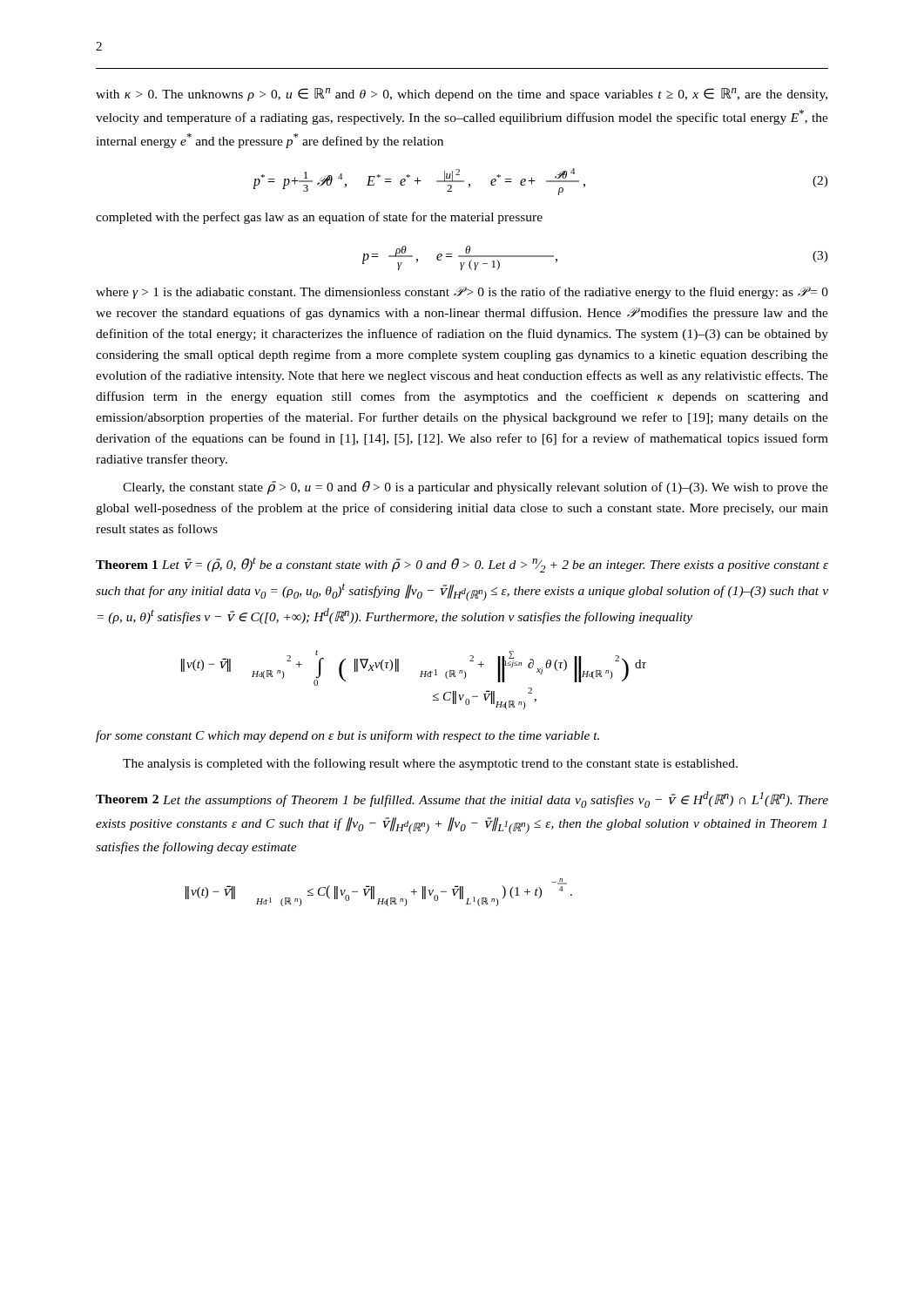Viewport: 924px width, 1307px height.
Task: Click on the region starting "where γ > 1"
Action: (462, 375)
